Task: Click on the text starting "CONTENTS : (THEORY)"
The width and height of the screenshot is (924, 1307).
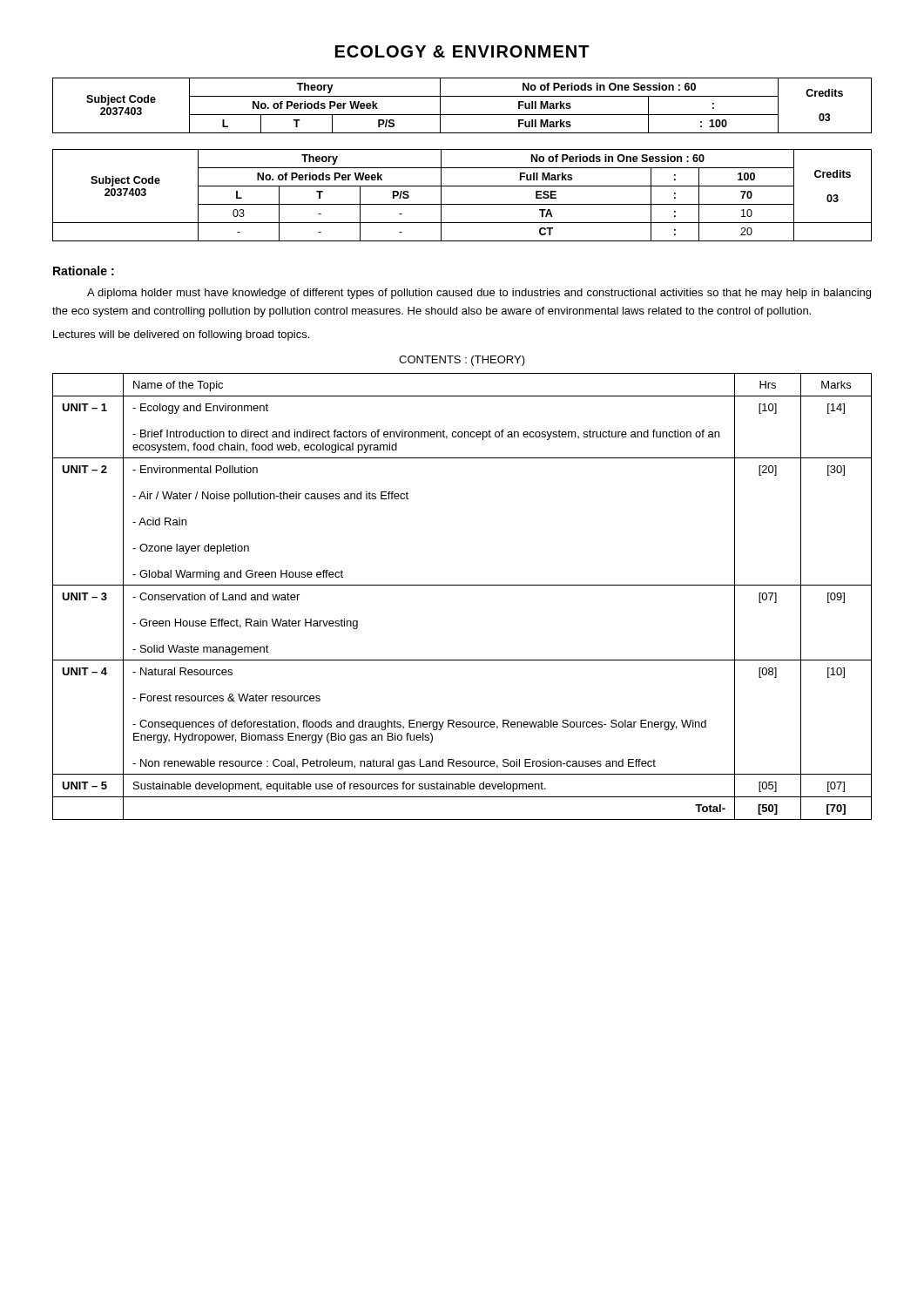Action: [462, 359]
